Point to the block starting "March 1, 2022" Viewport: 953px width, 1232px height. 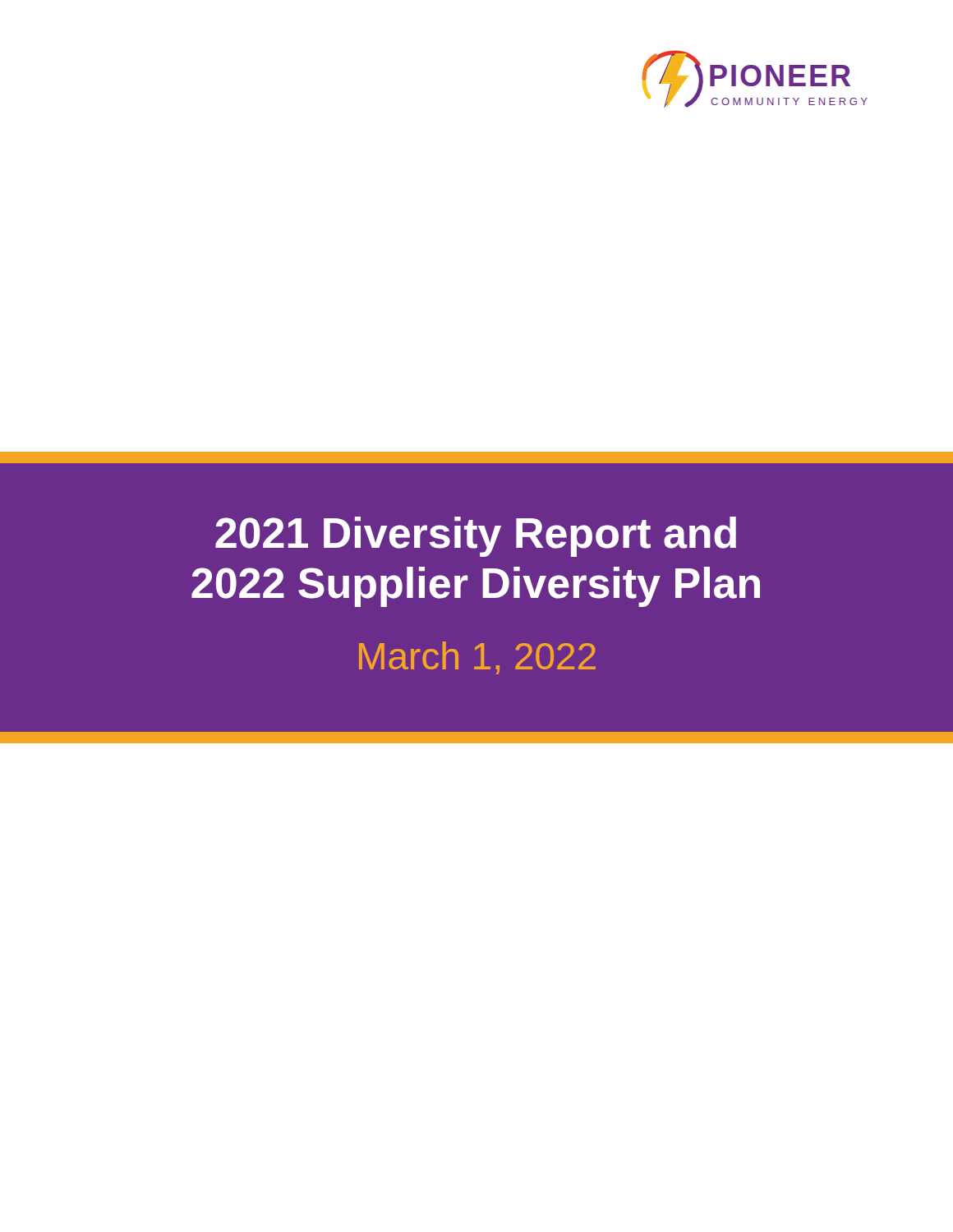[476, 656]
